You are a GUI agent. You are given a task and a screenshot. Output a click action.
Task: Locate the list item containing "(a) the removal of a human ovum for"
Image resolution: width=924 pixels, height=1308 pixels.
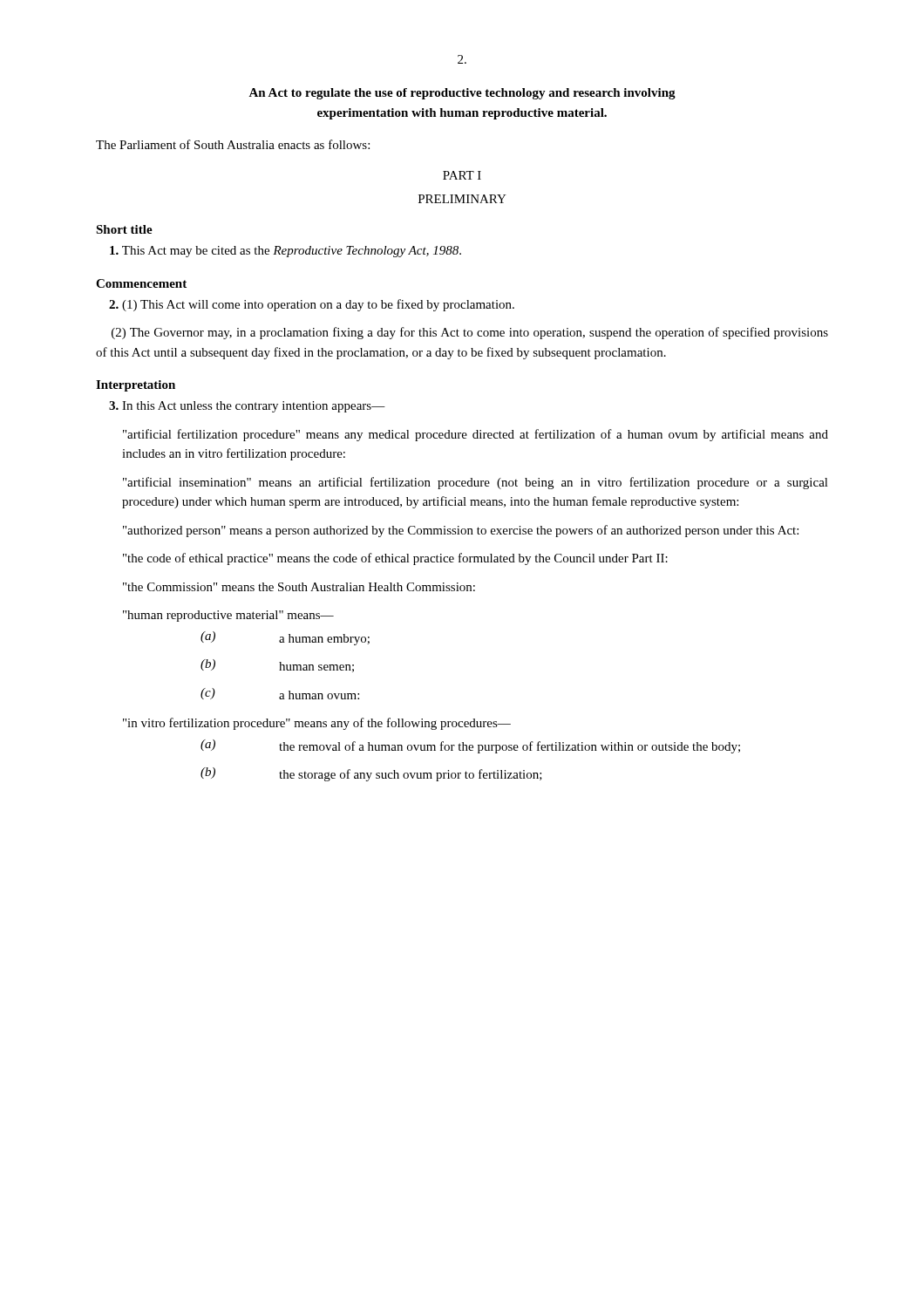[x=514, y=746]
